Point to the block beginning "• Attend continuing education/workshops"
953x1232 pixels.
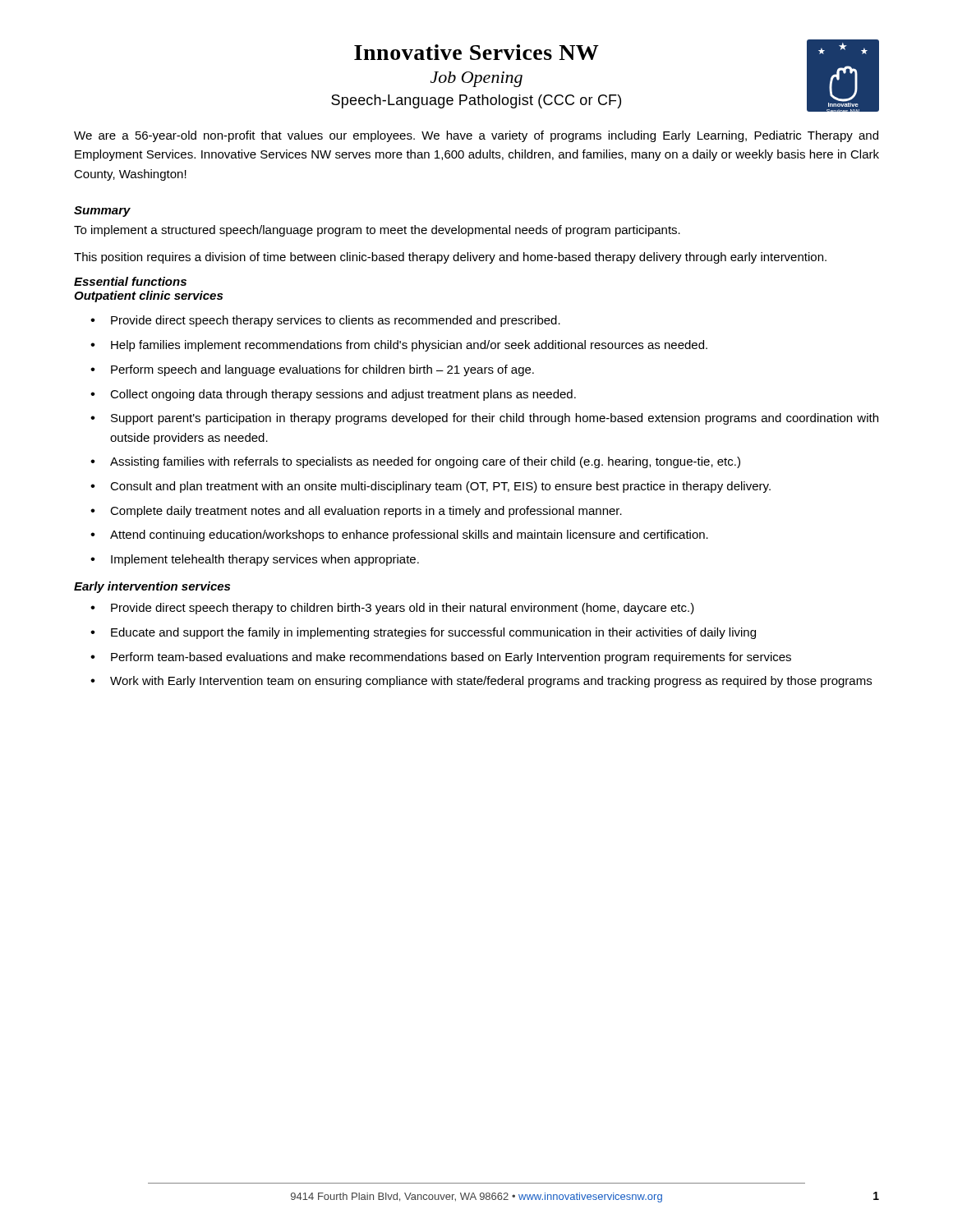pos(485,535)
